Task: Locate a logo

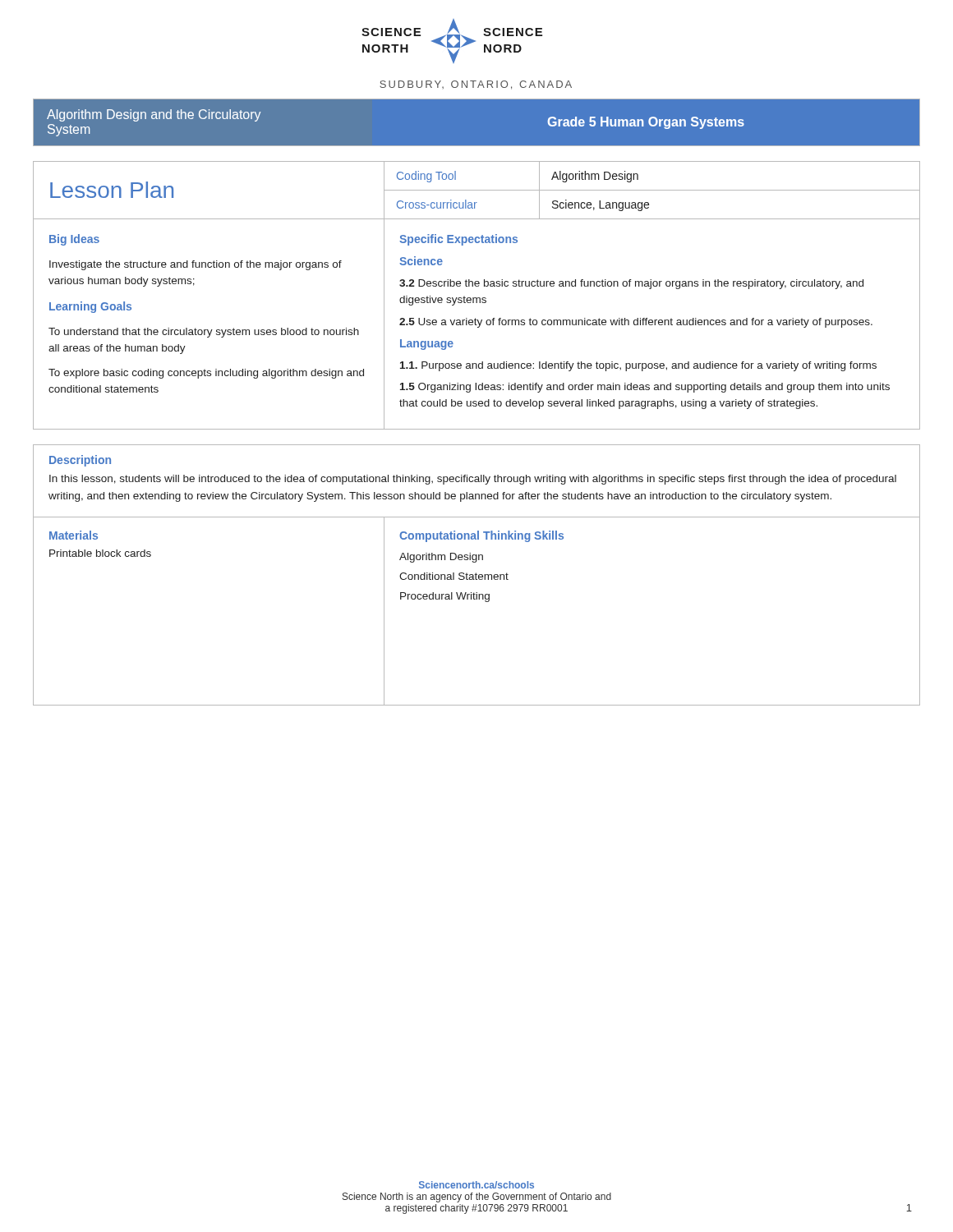Action: [x=476, y=39]
